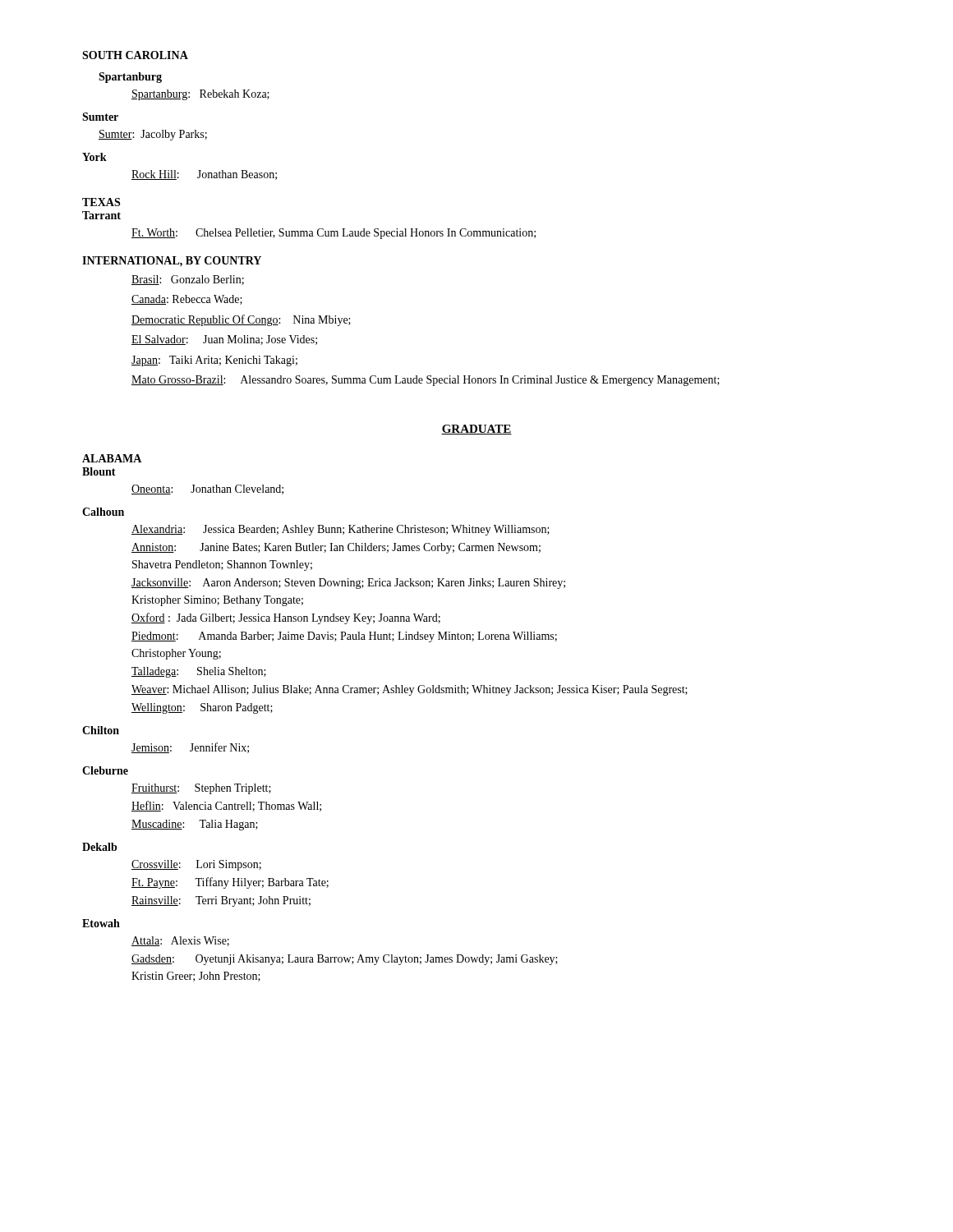
Task: Locate the list item that reads "Oneonta: Jonathan Cleveland;"
Action: pos(208,489)
